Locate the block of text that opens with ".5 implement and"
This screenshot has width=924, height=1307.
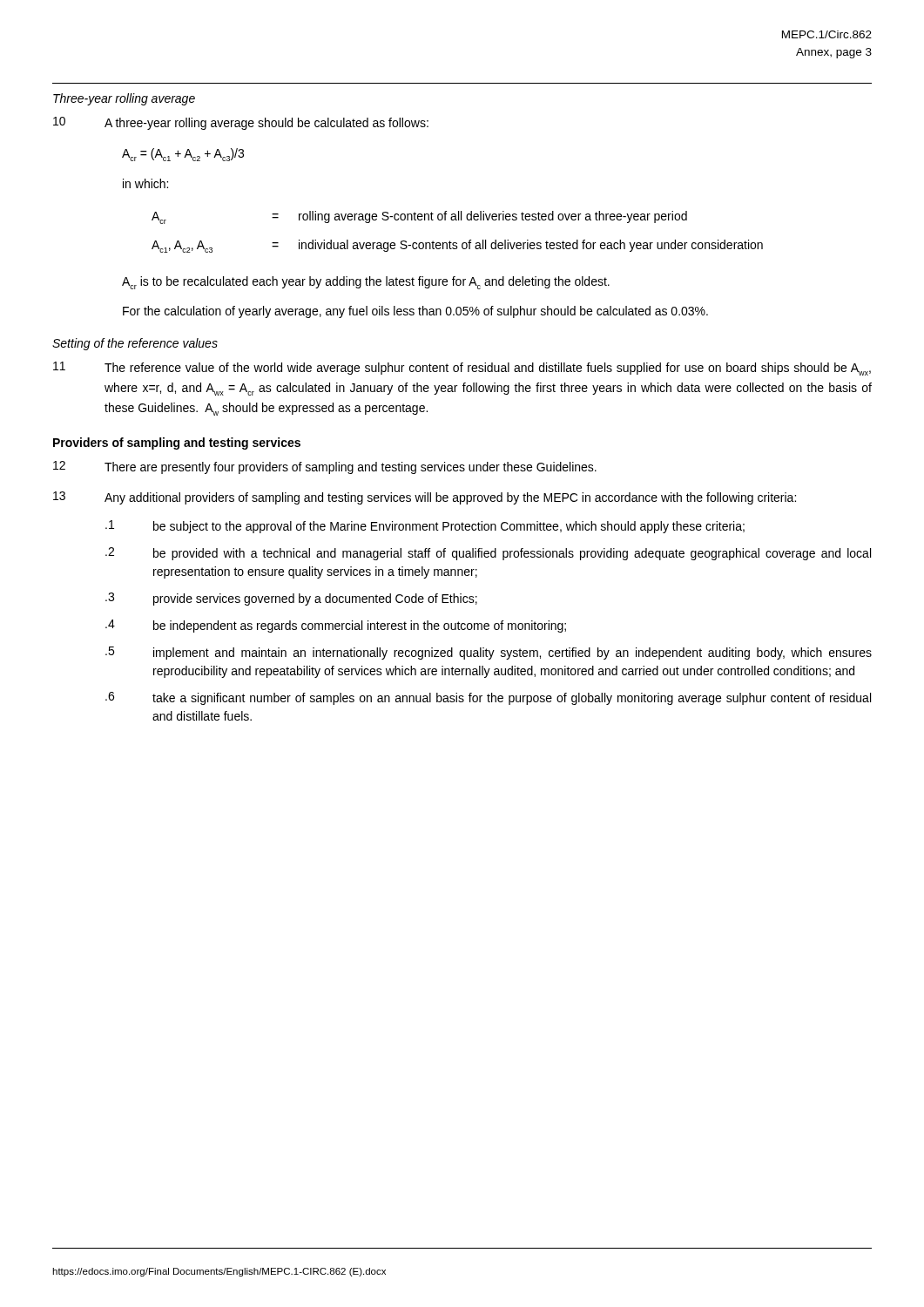488,662
